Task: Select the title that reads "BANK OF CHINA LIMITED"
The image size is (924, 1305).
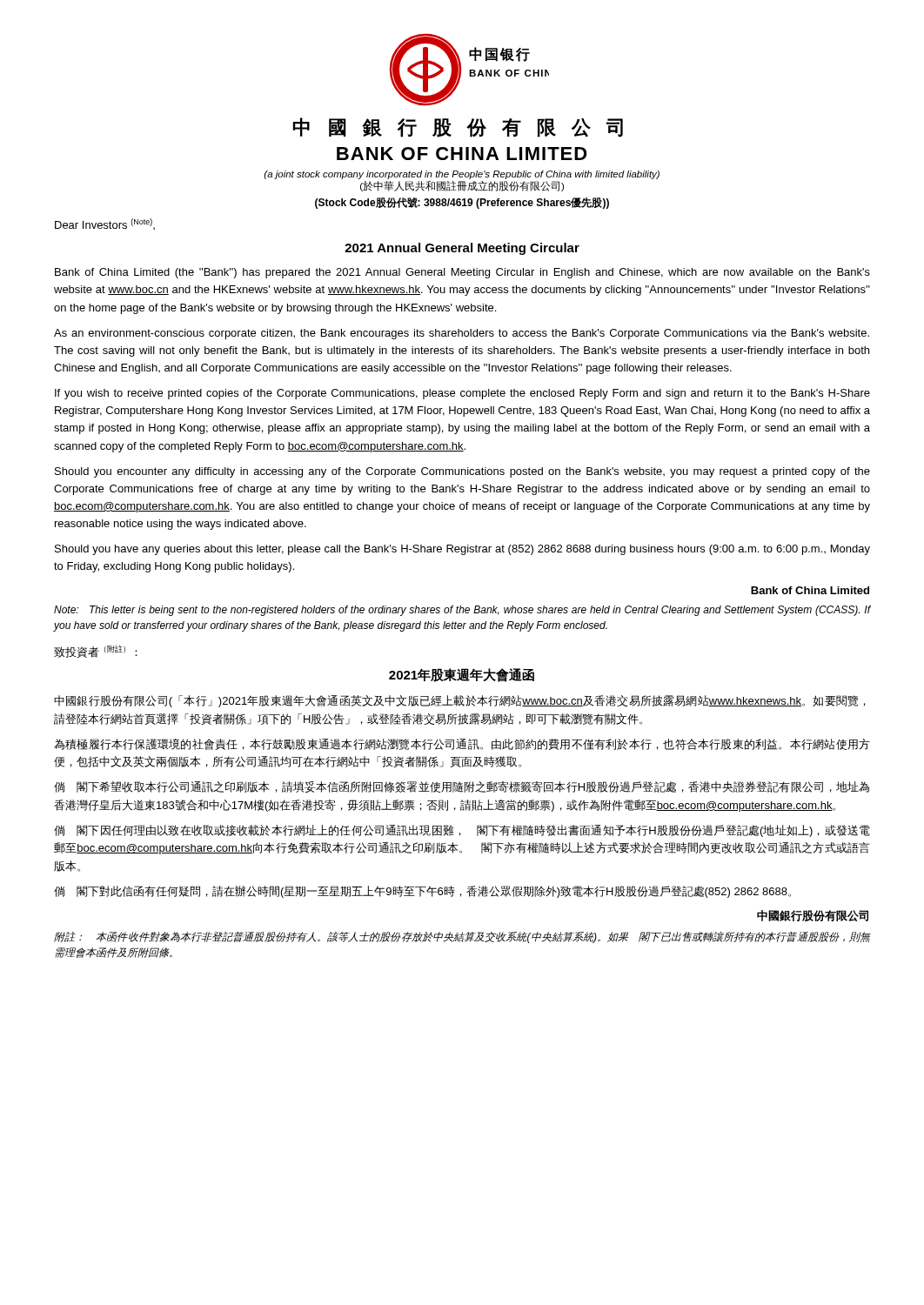Action: pos(462,154)
